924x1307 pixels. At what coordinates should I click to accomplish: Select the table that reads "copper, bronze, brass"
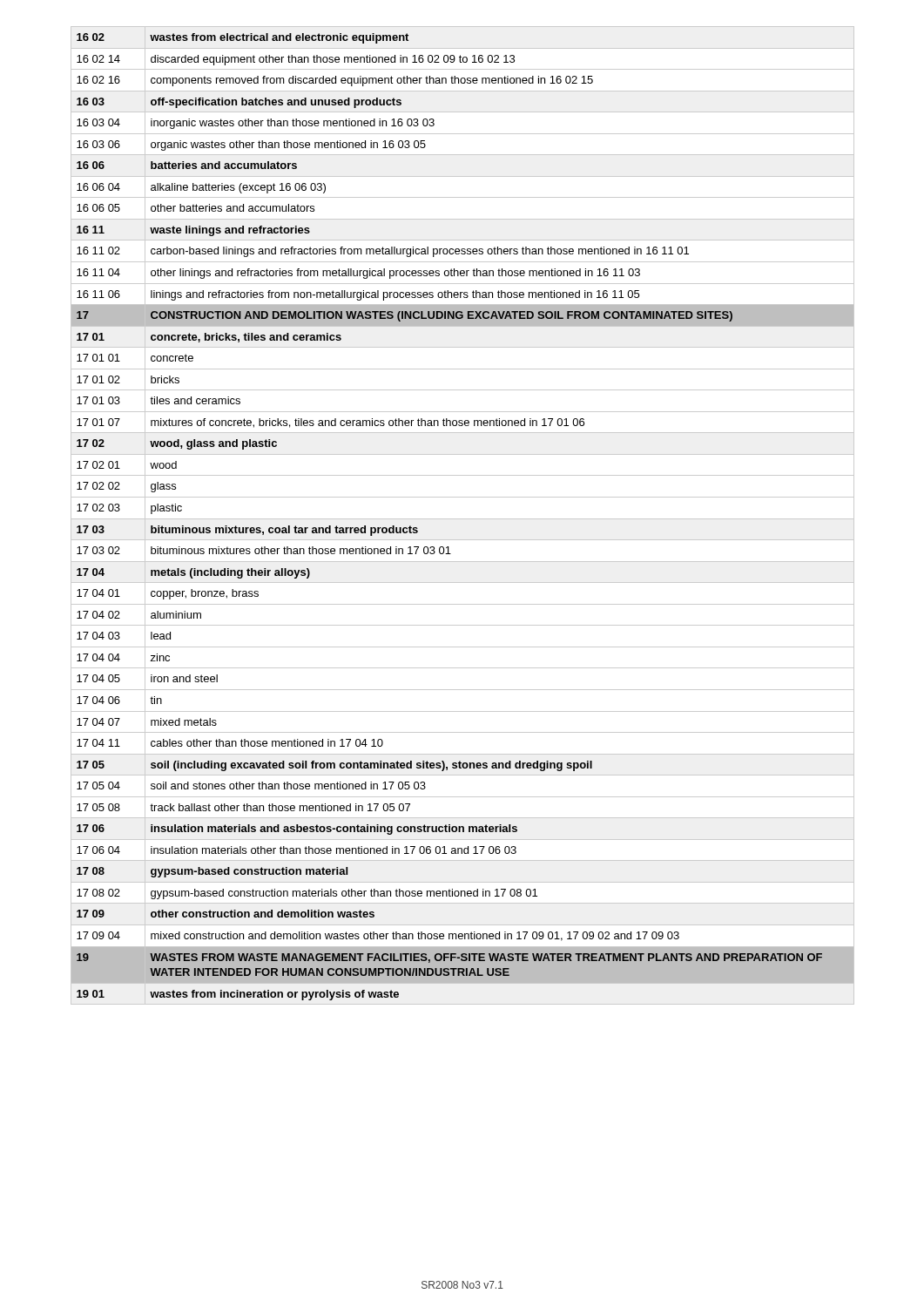pos(462,515)
